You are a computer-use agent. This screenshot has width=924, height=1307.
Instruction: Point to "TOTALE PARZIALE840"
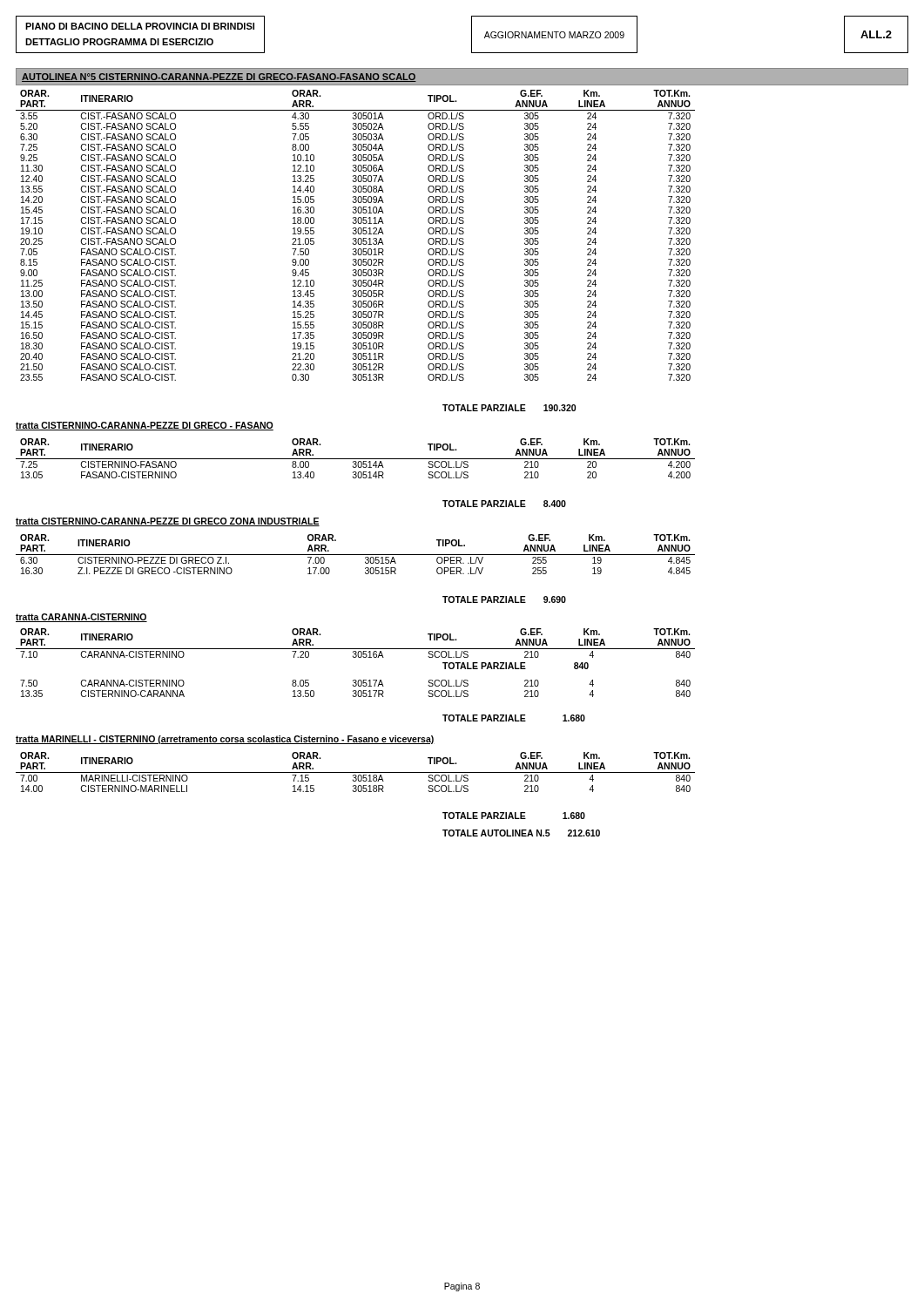(516, 666)
